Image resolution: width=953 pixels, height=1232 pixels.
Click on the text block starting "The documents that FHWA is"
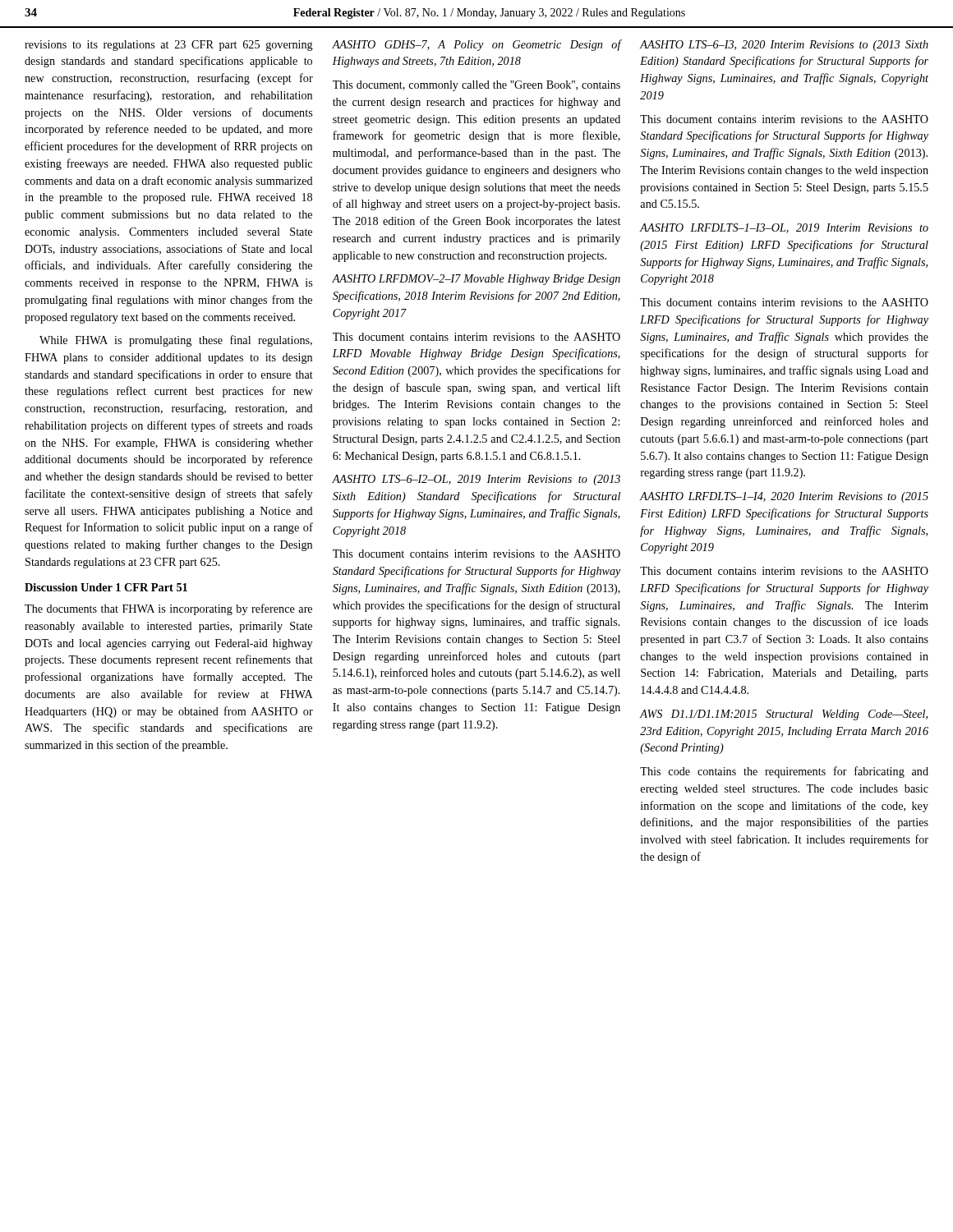tap(169, 677)
